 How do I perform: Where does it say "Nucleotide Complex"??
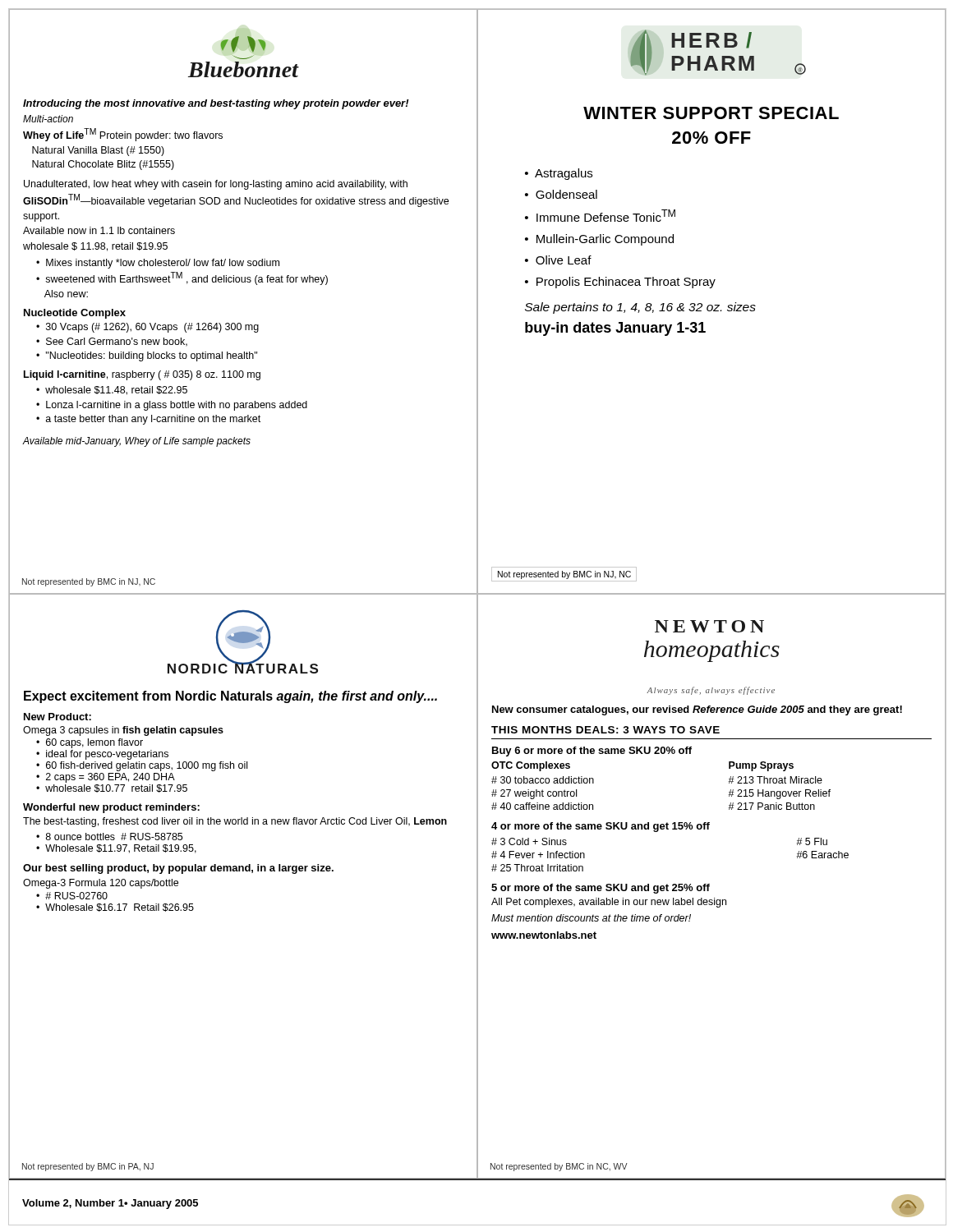click(74, 313)
